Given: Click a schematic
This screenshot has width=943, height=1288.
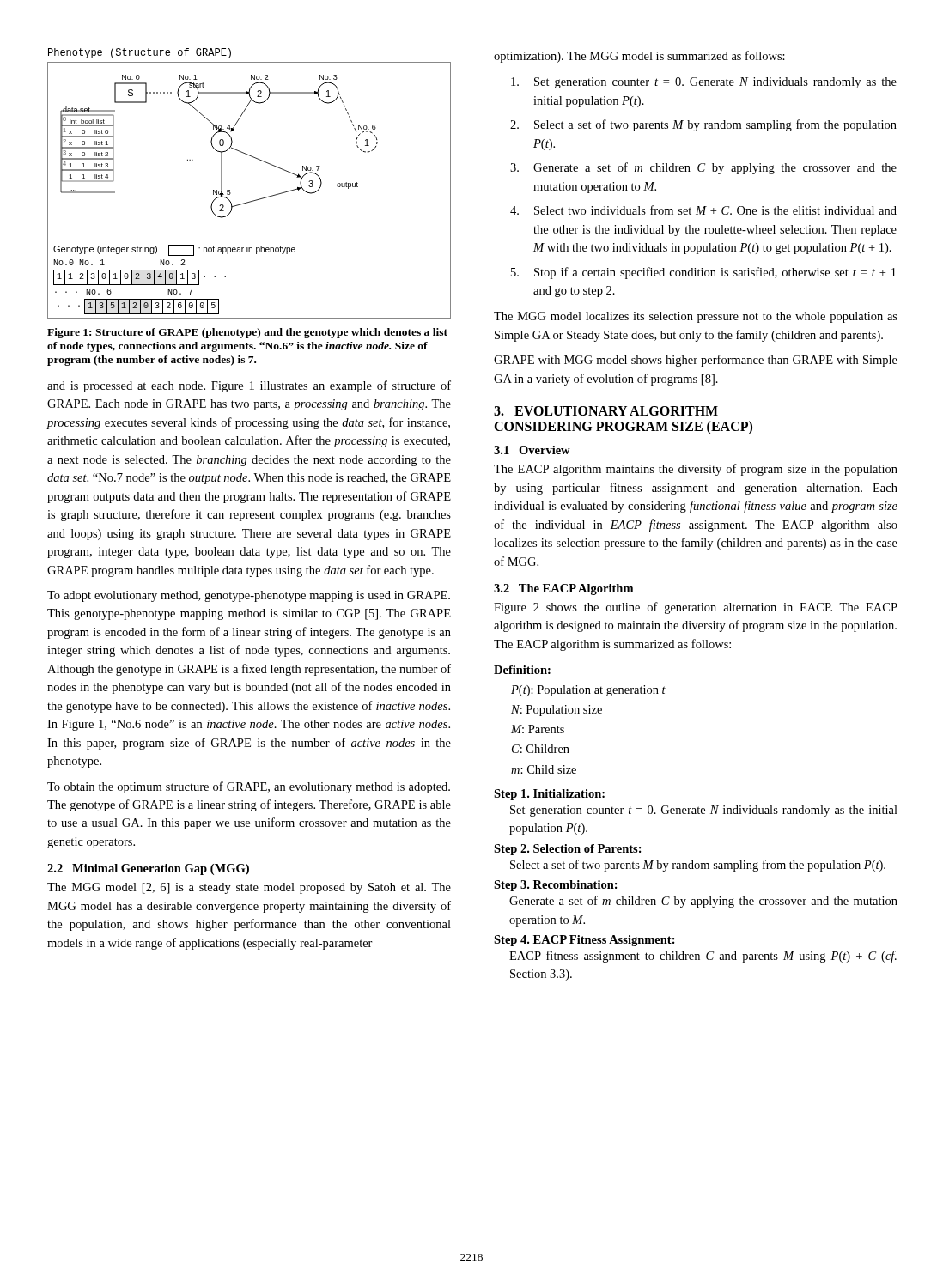Looking at the screenshot, I should [x=249, y=183].
